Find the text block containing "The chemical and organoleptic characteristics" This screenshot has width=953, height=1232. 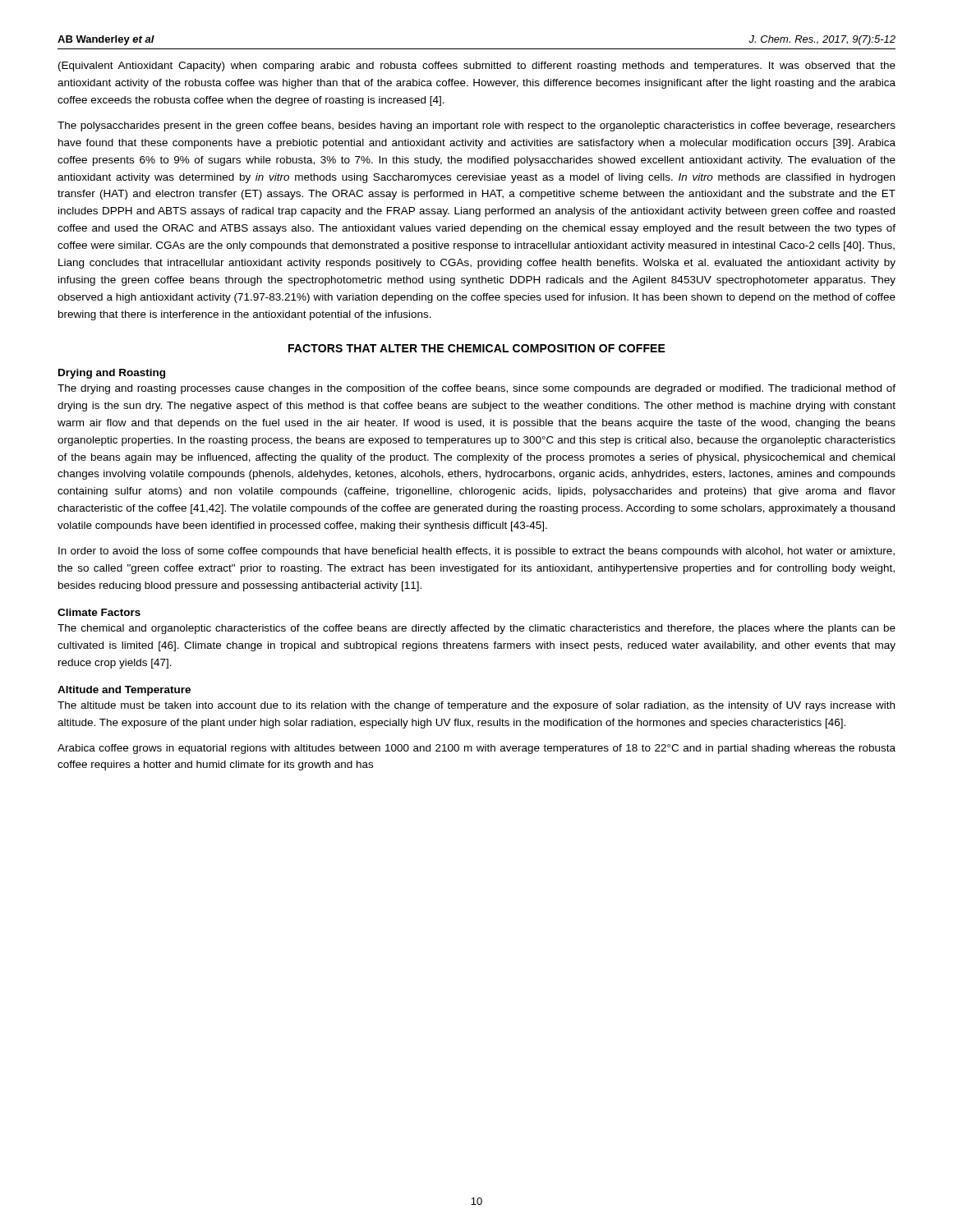point(476,645)
